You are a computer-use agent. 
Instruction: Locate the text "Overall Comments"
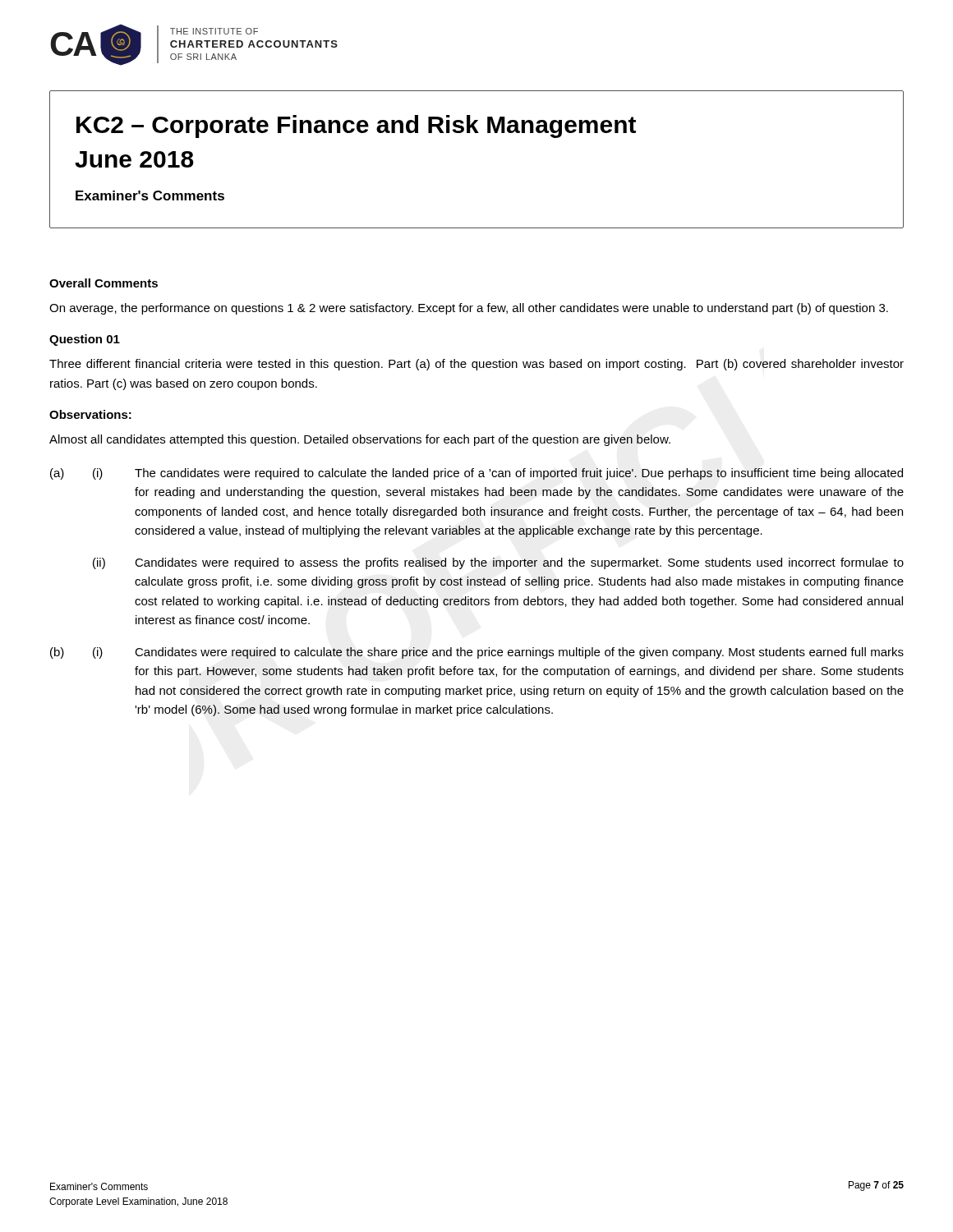coord(104,283)
